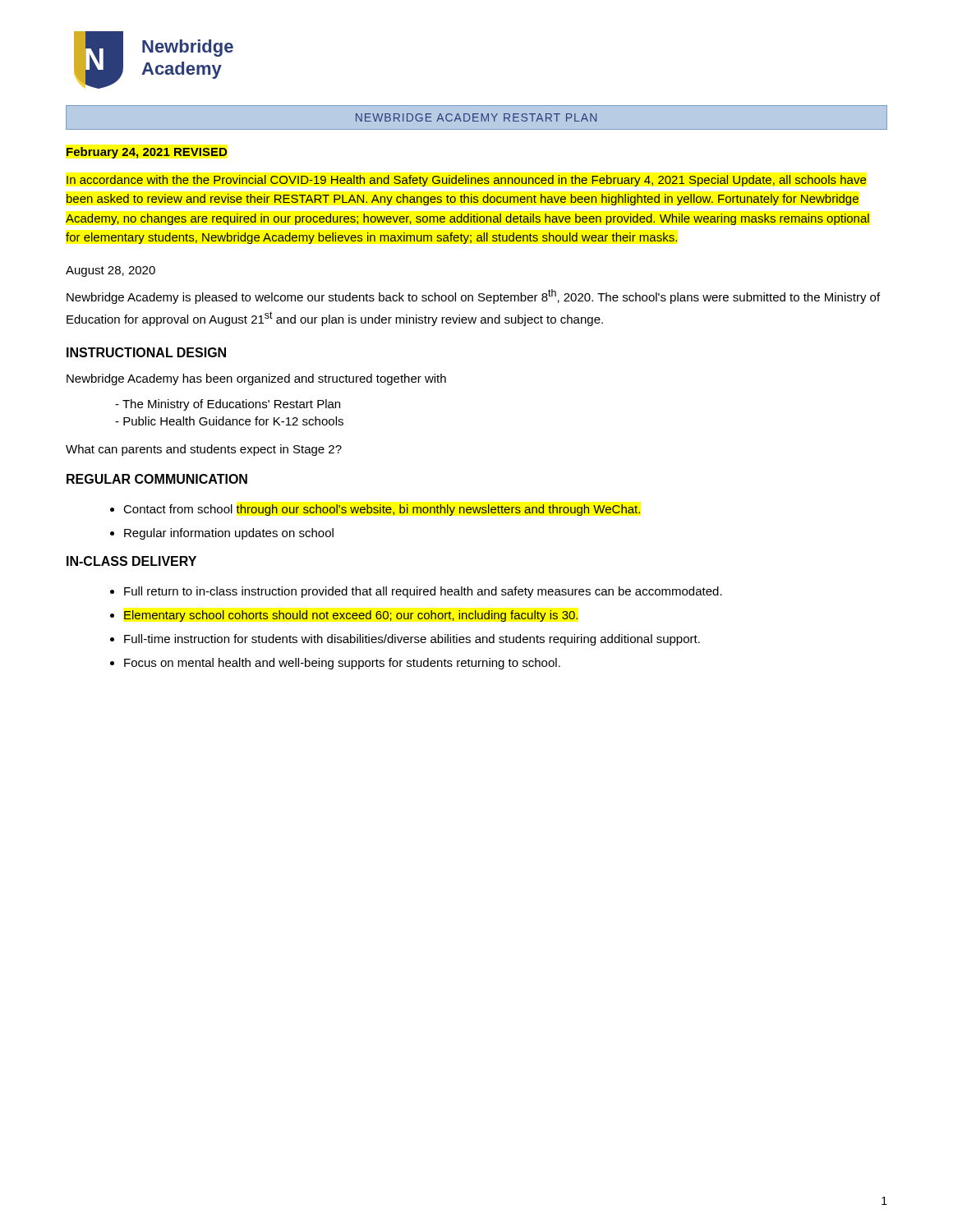This screenshot has height=1232, width=953.
Task: Point to "REGULAR COMMUNICATION"
Action: [157, 479]
